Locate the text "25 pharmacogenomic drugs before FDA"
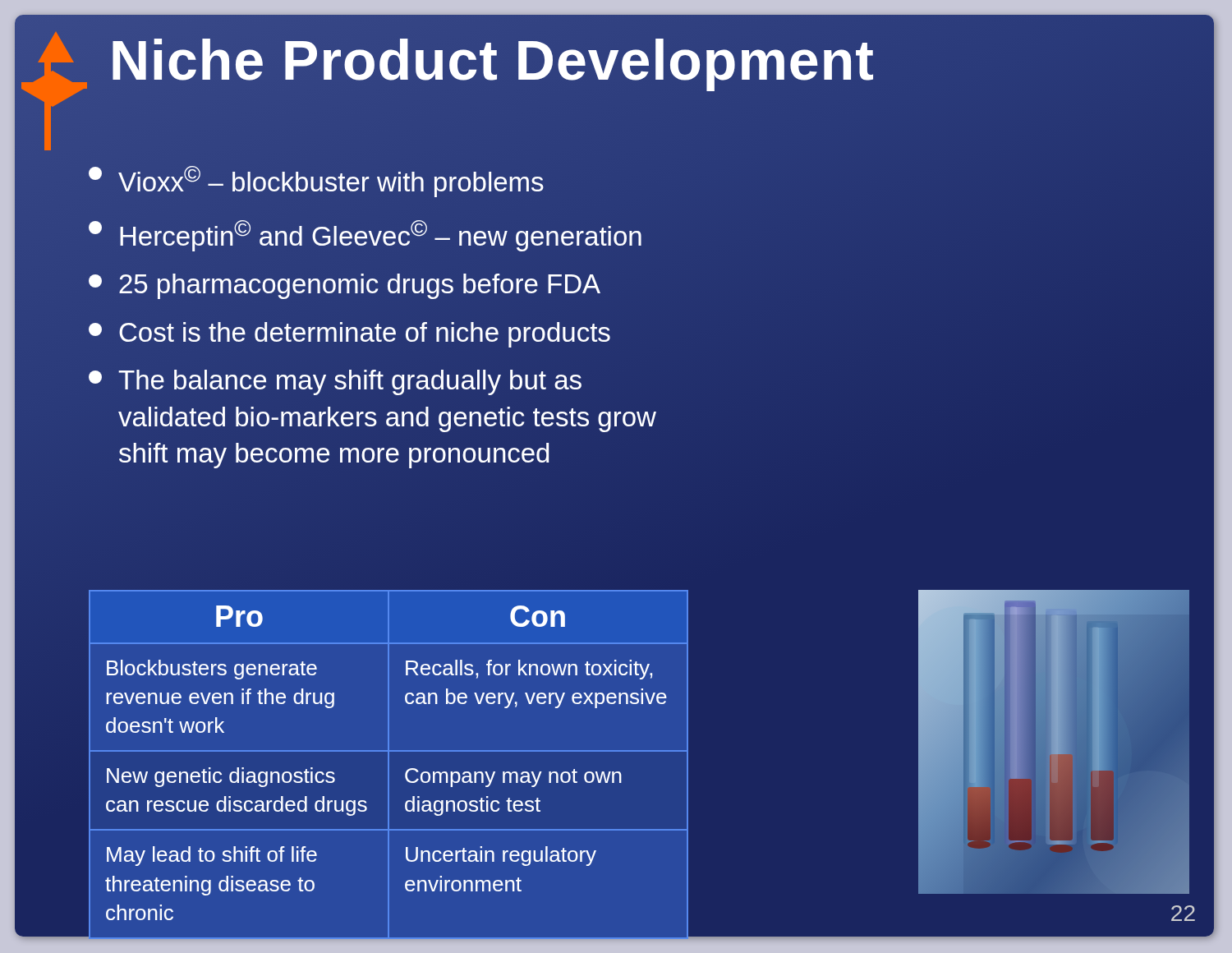The height and width of the screenshot is (953, 1232). point(345,285)
